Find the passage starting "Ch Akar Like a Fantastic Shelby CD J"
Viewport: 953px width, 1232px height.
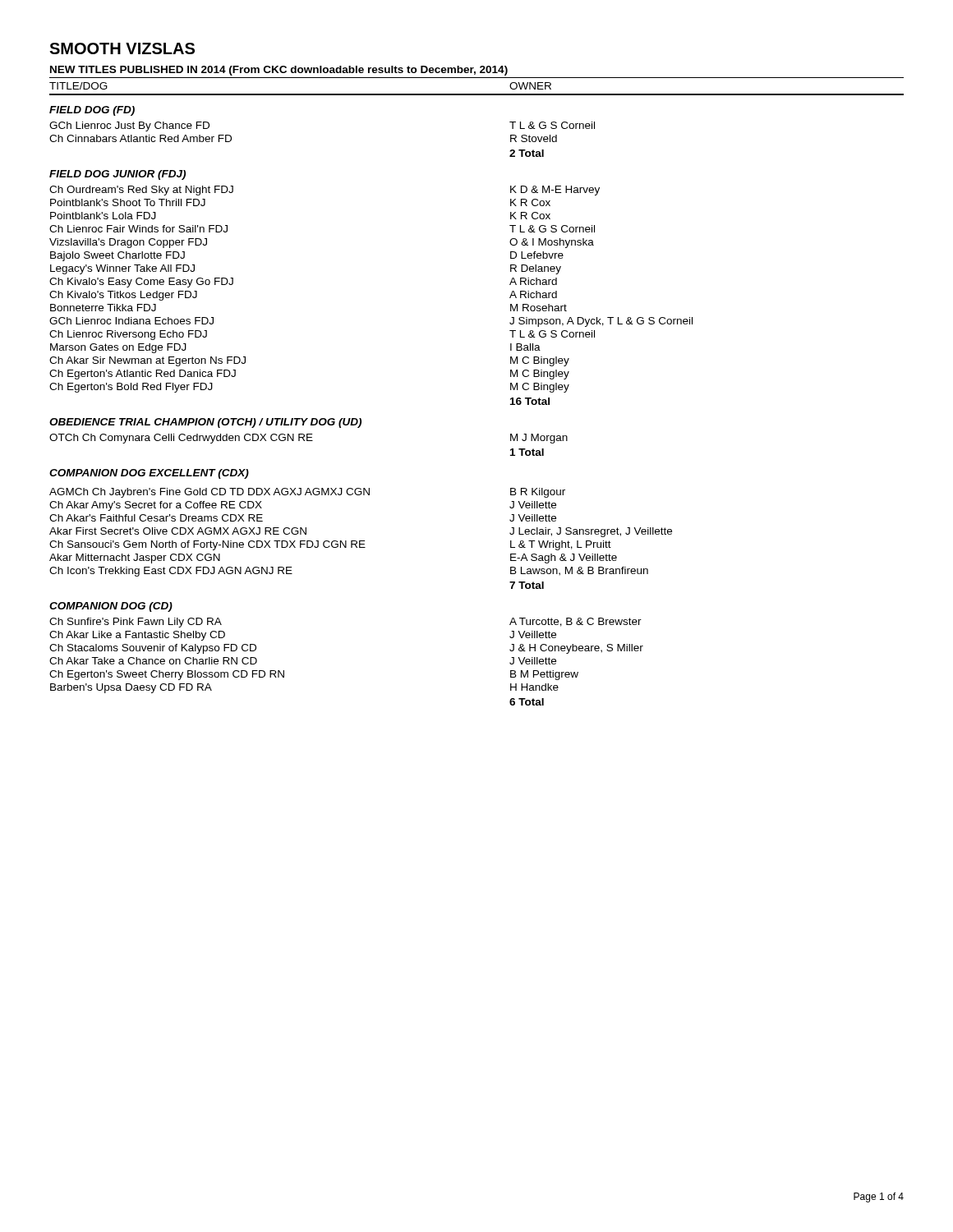pos(139,635)
